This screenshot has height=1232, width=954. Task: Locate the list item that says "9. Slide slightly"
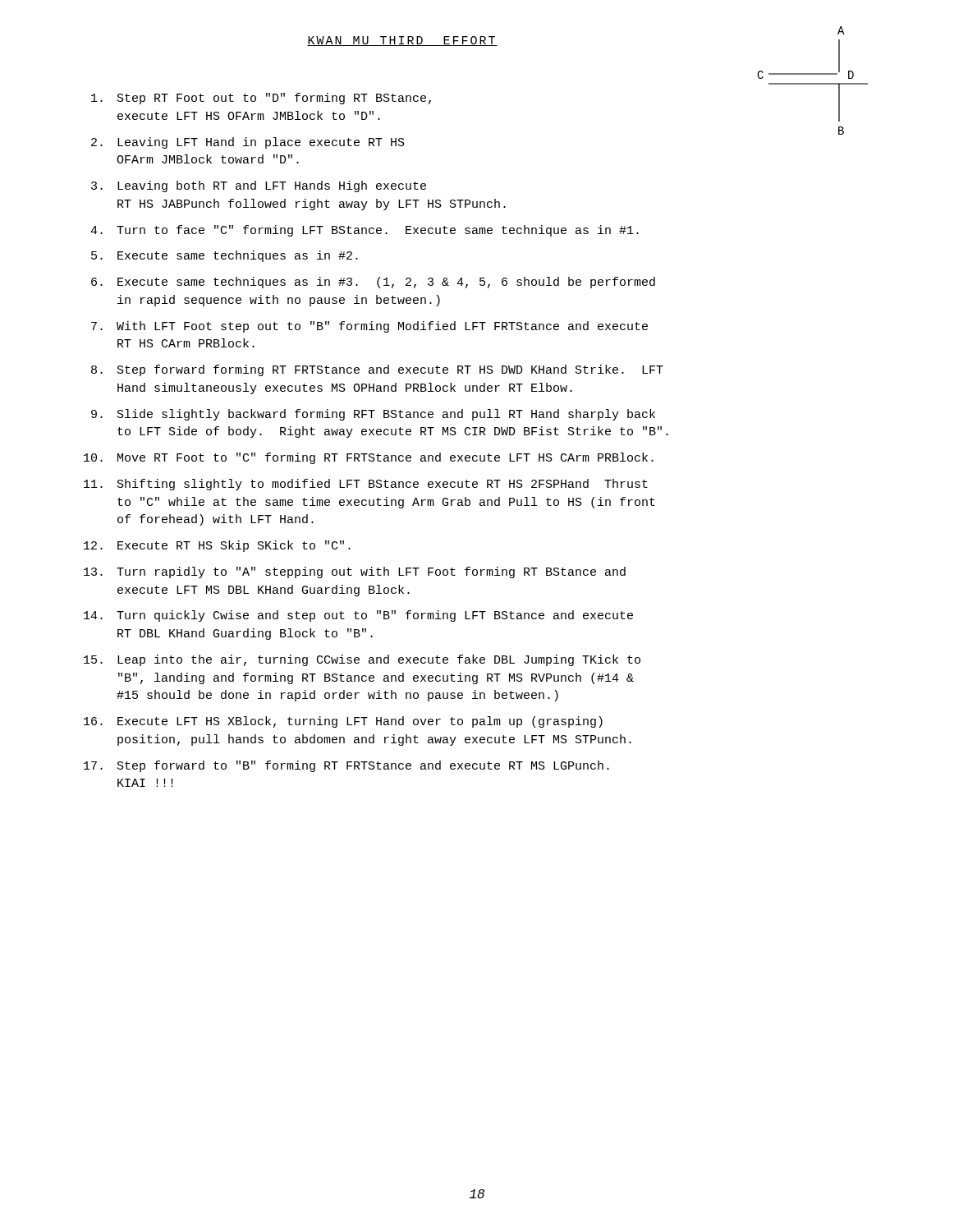click(x=452, y=424)
